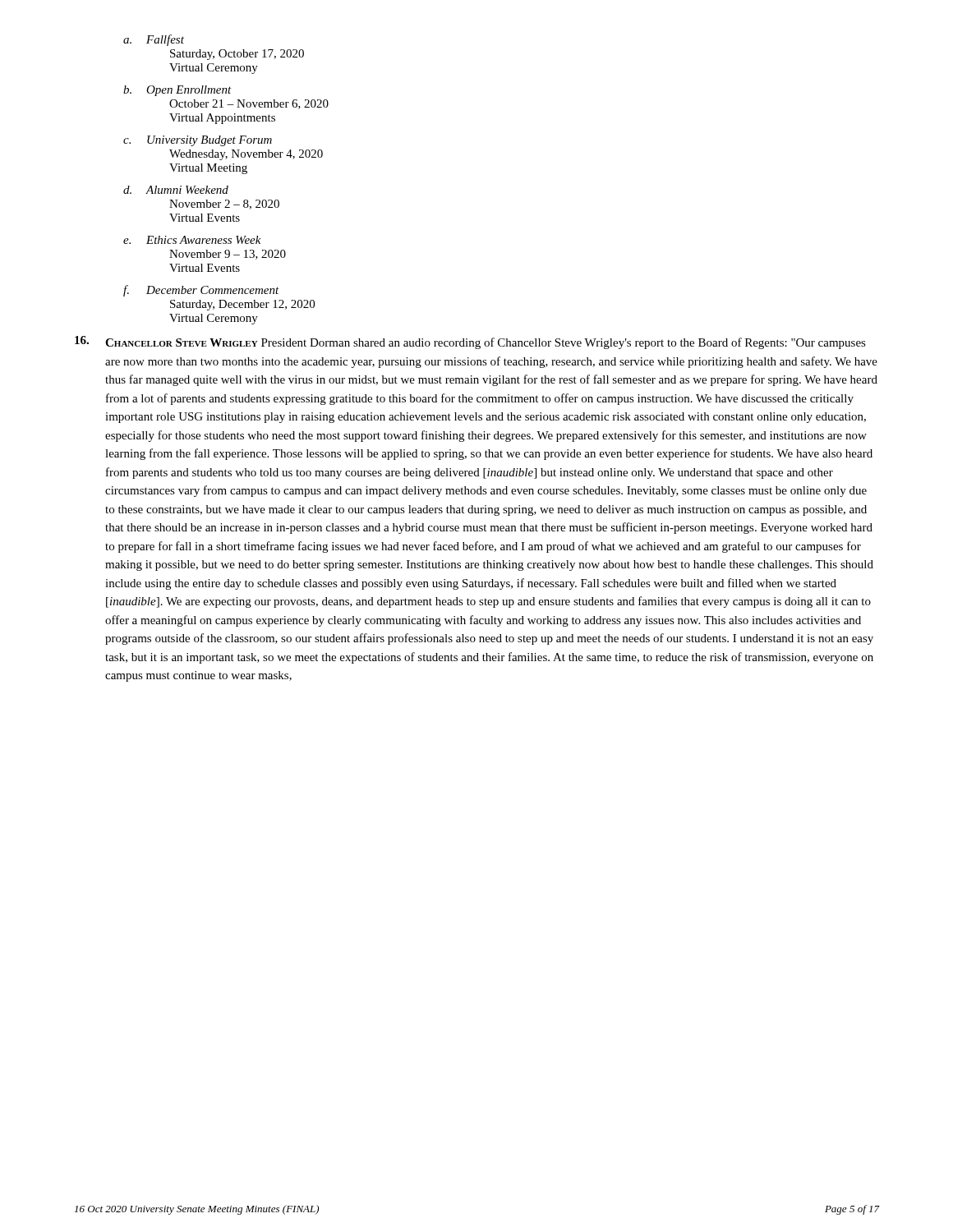
Task: Where is the passage that starts "b. Open Enrollment October"?
Action: coord(177,91)
